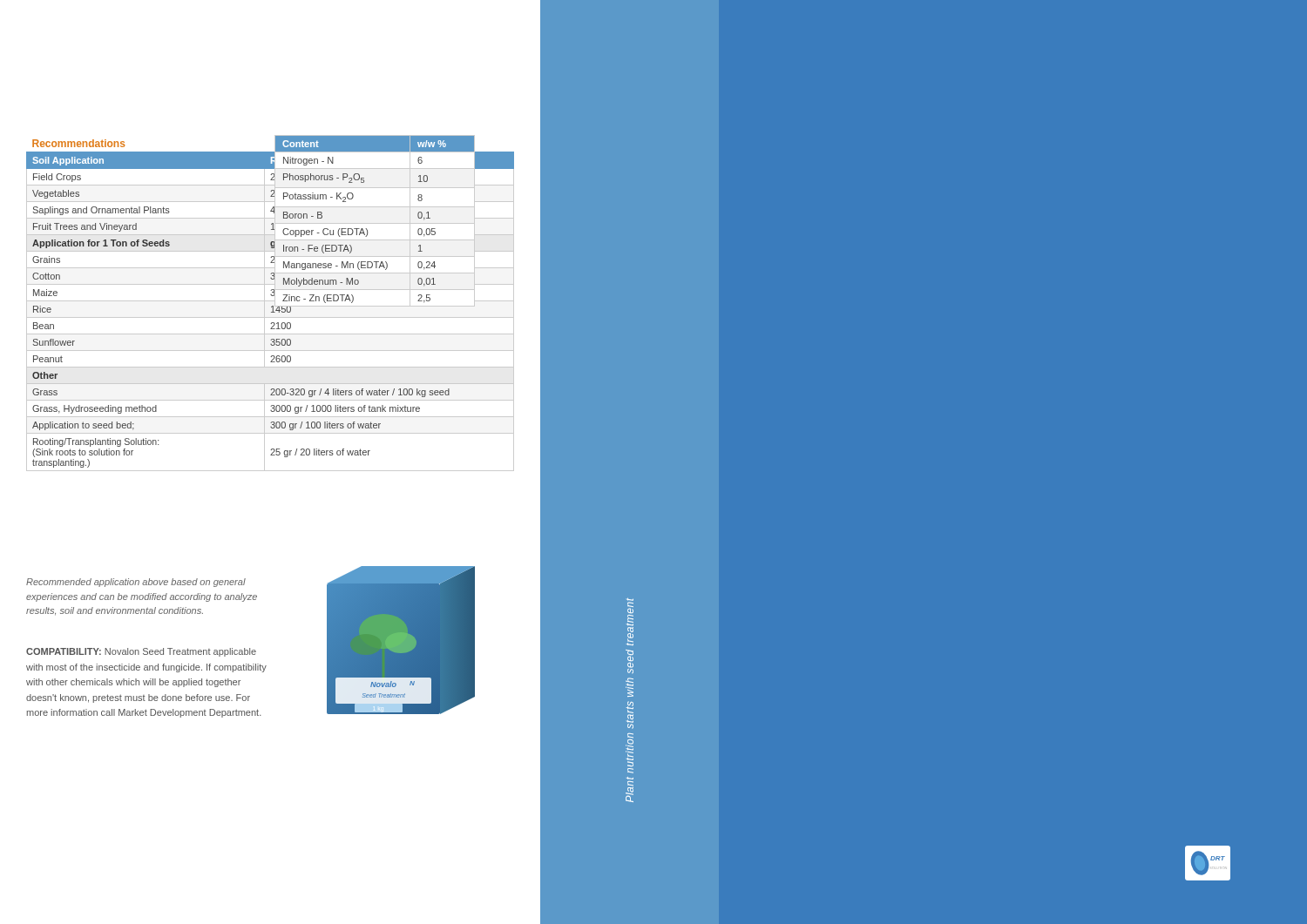Select the table that reads "gr / 13"
Image resolution: width=1307 pixels, height=924 pixels.
(270, 303)
